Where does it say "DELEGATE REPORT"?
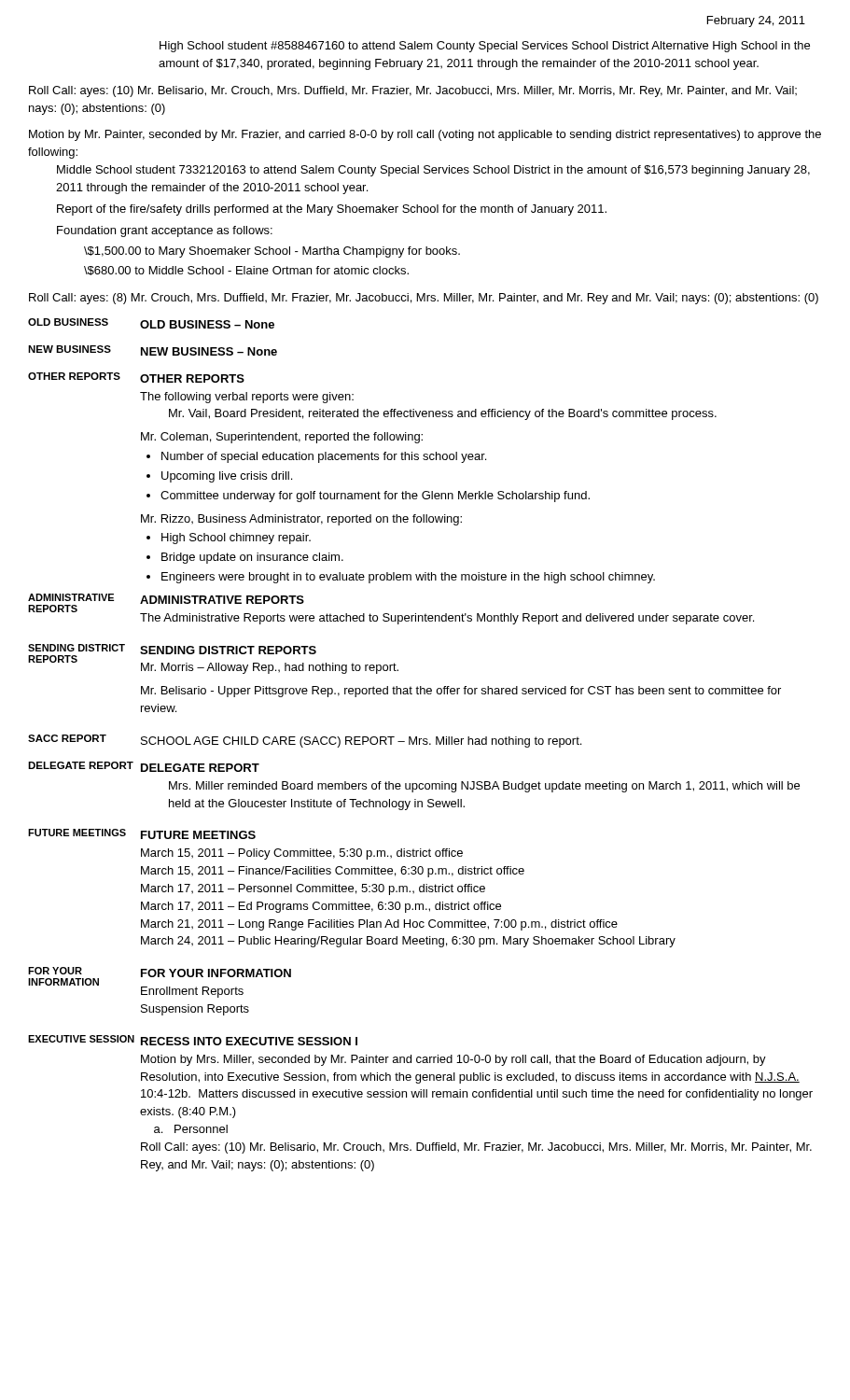 click(81, 765)
